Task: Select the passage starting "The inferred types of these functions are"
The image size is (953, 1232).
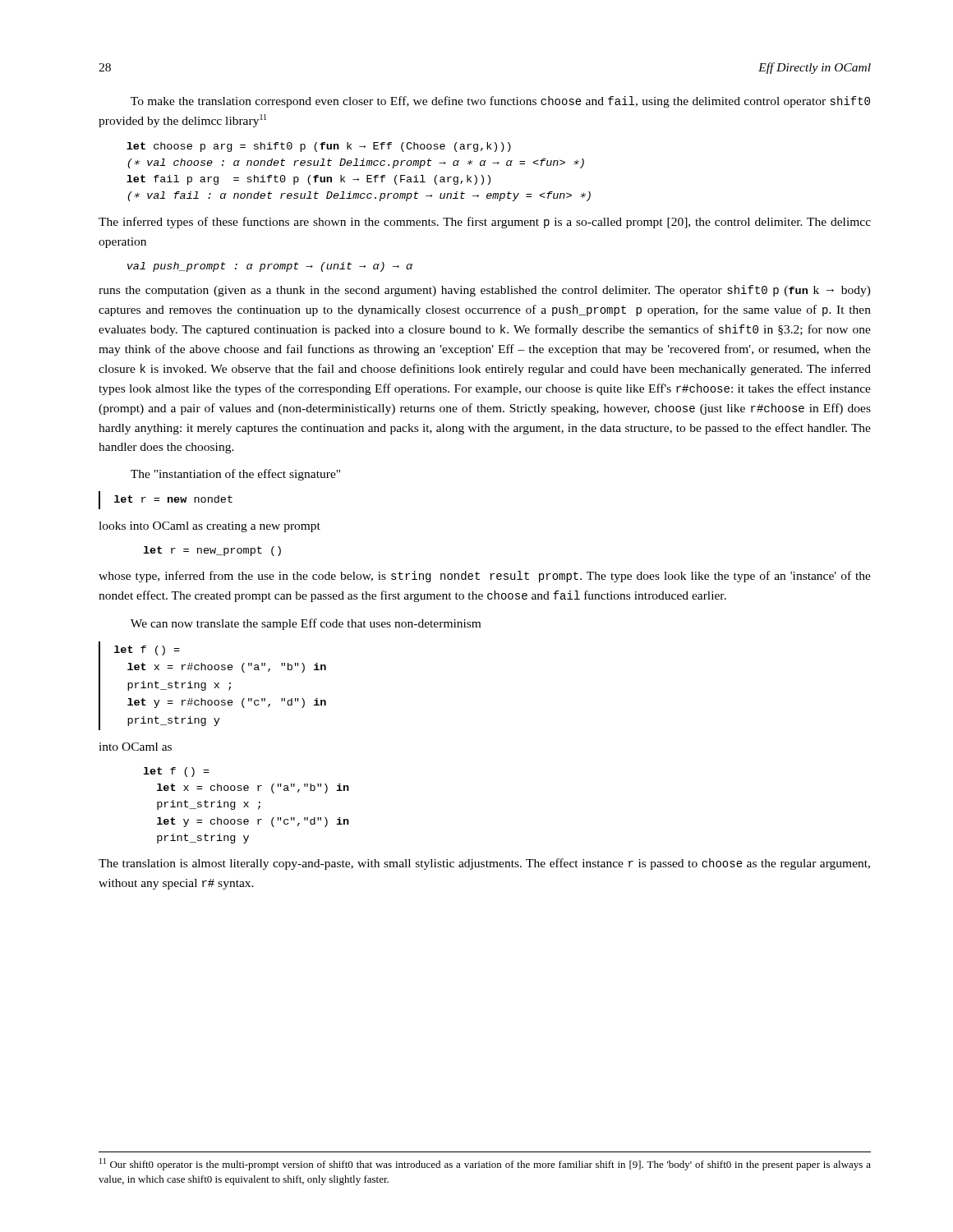Action: [485, 231]
